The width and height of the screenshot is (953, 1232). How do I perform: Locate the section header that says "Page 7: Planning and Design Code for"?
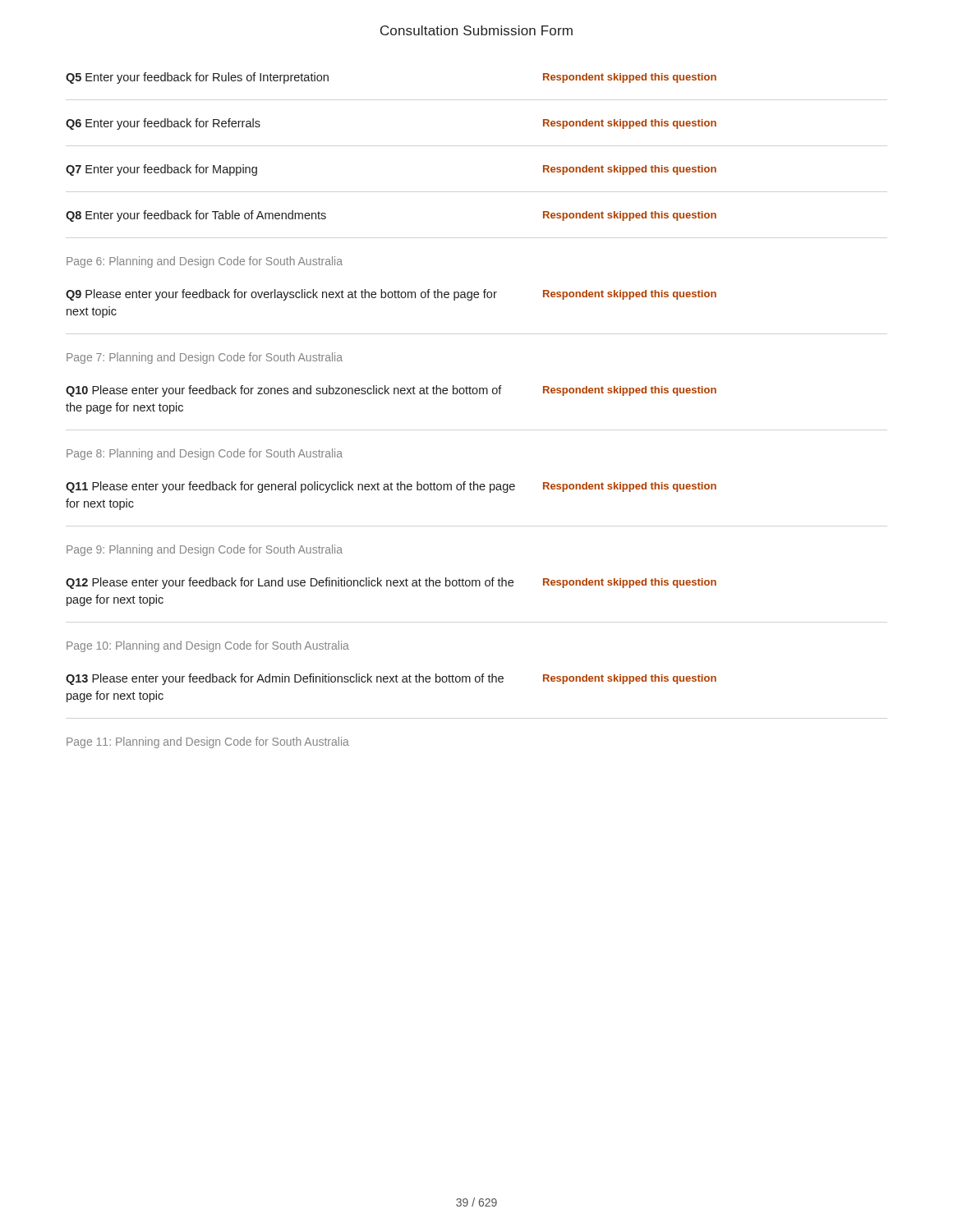click(x=204, y=357)
